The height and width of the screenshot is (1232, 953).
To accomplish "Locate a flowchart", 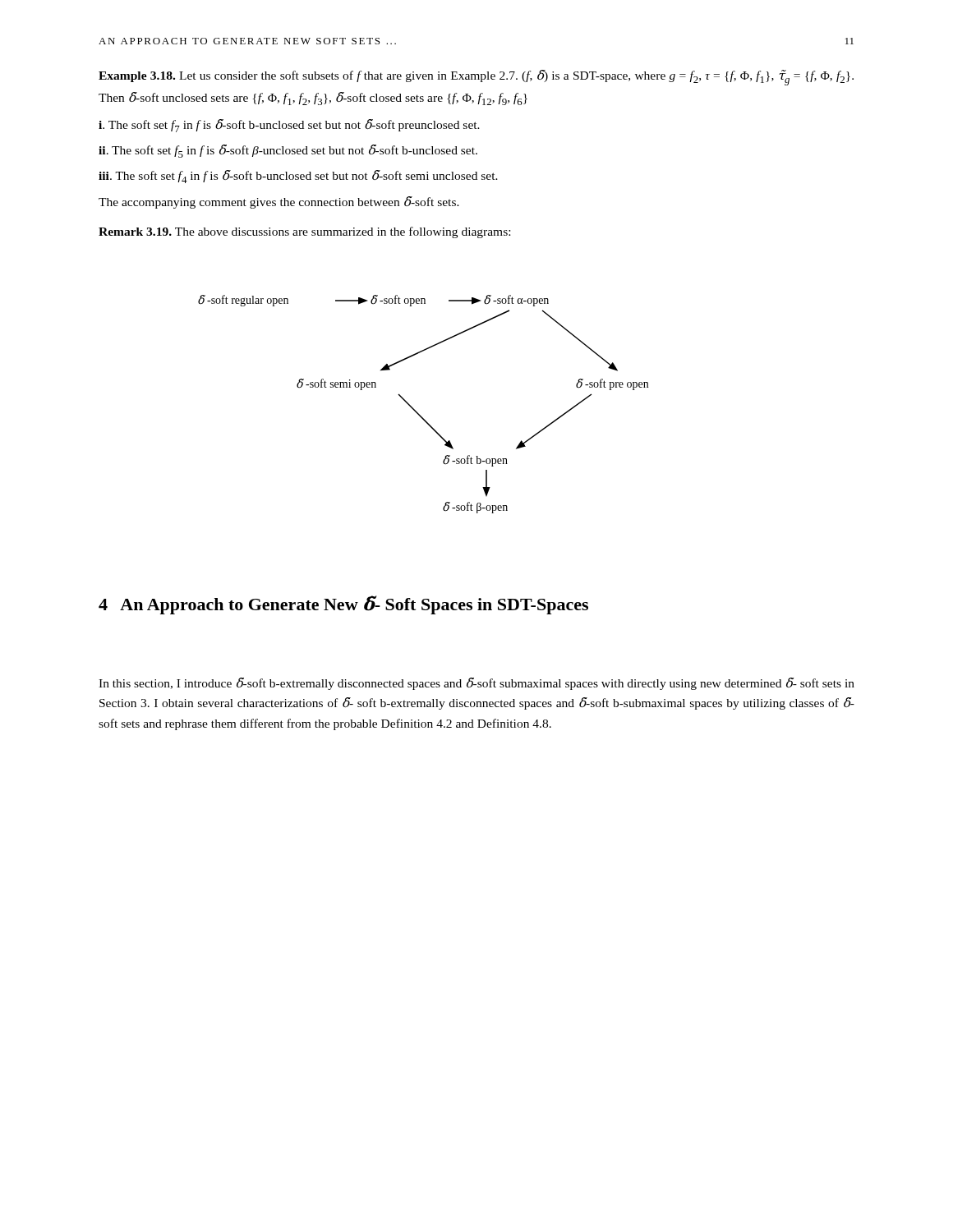I will [x=476, y=411].
